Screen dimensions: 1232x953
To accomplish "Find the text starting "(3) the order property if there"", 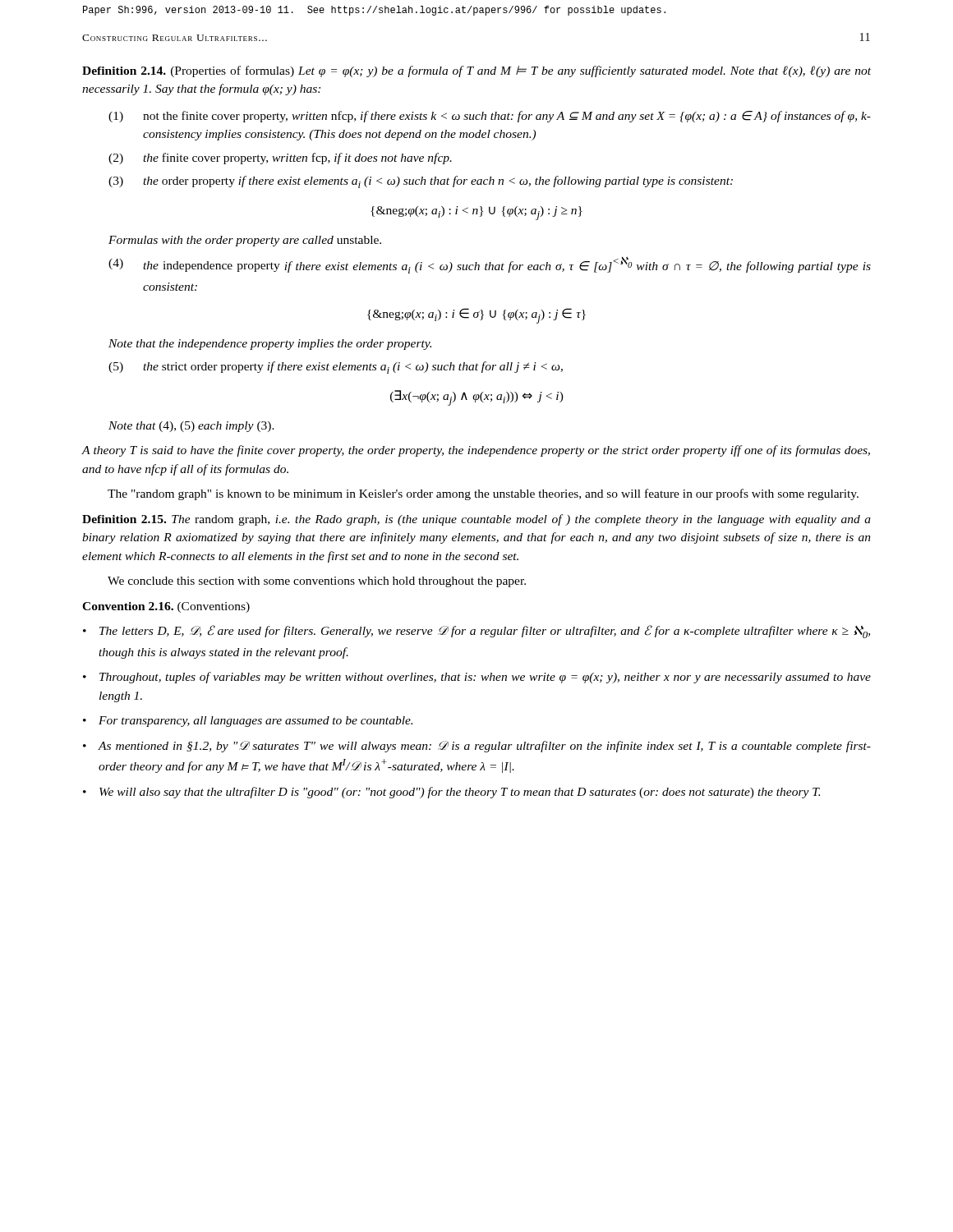I will [x=476, y=183].
